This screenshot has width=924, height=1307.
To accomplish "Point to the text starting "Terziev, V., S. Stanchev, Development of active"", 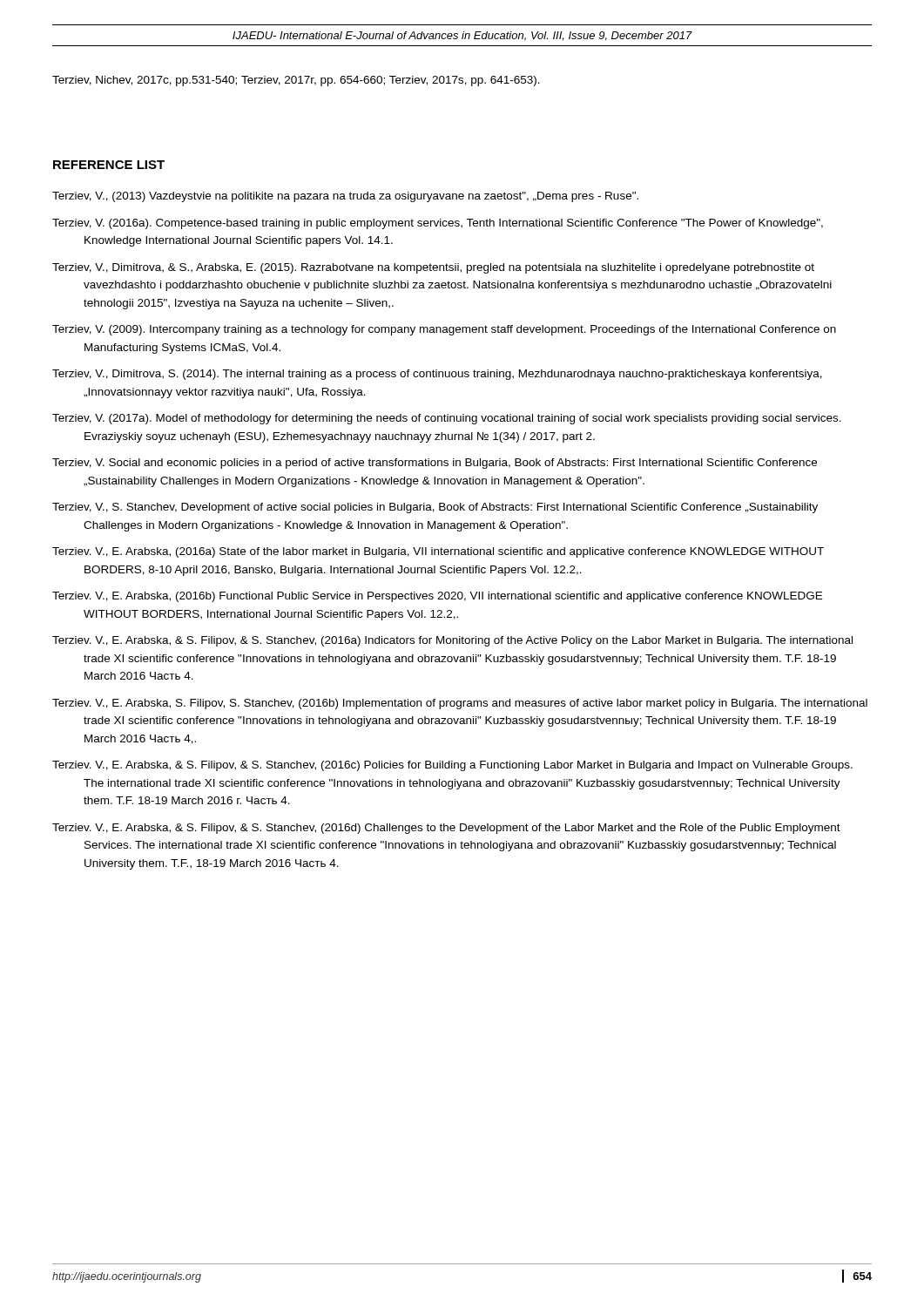I will point(435,516).
